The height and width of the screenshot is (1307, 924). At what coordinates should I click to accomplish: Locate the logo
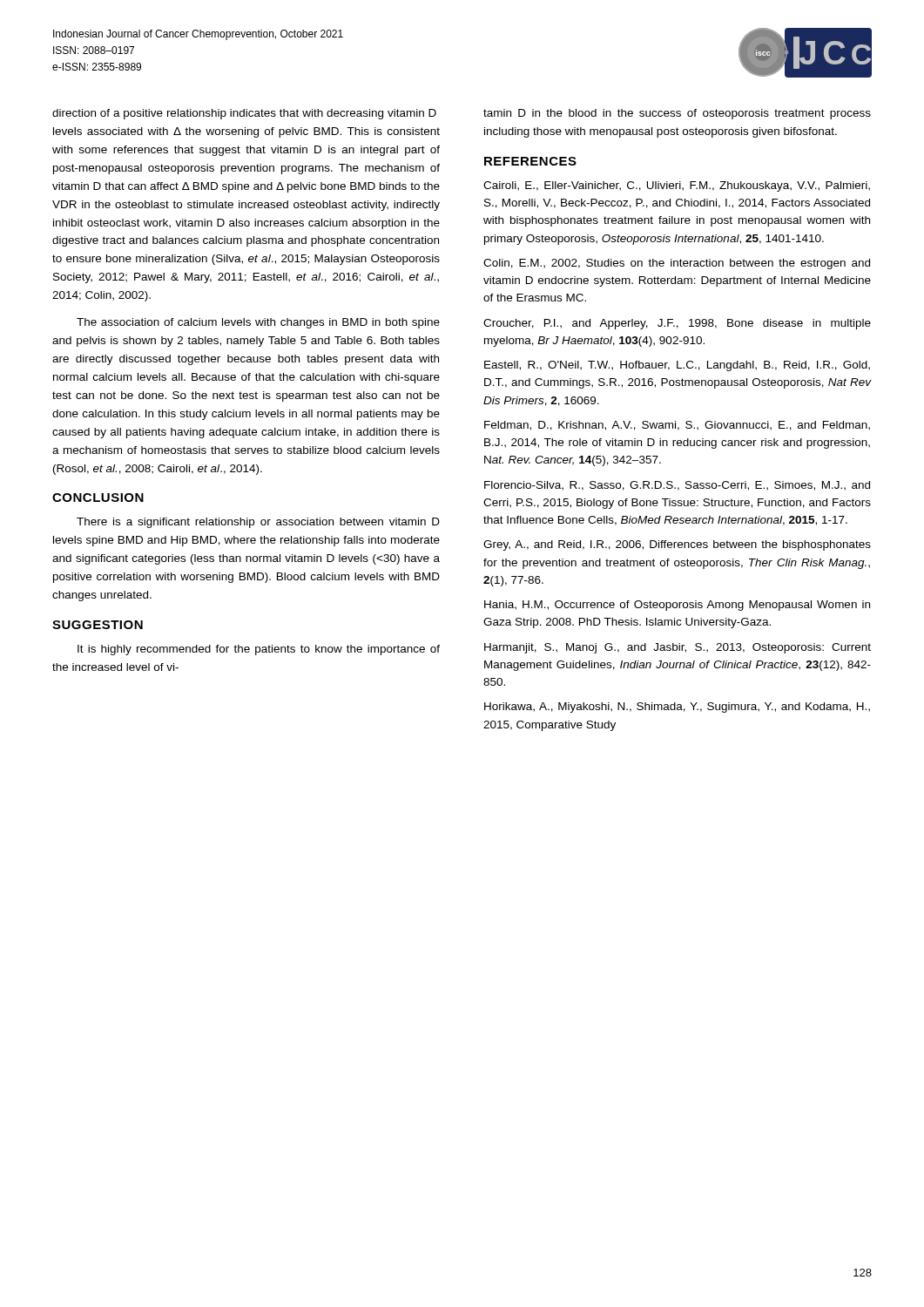pos(806,53)
